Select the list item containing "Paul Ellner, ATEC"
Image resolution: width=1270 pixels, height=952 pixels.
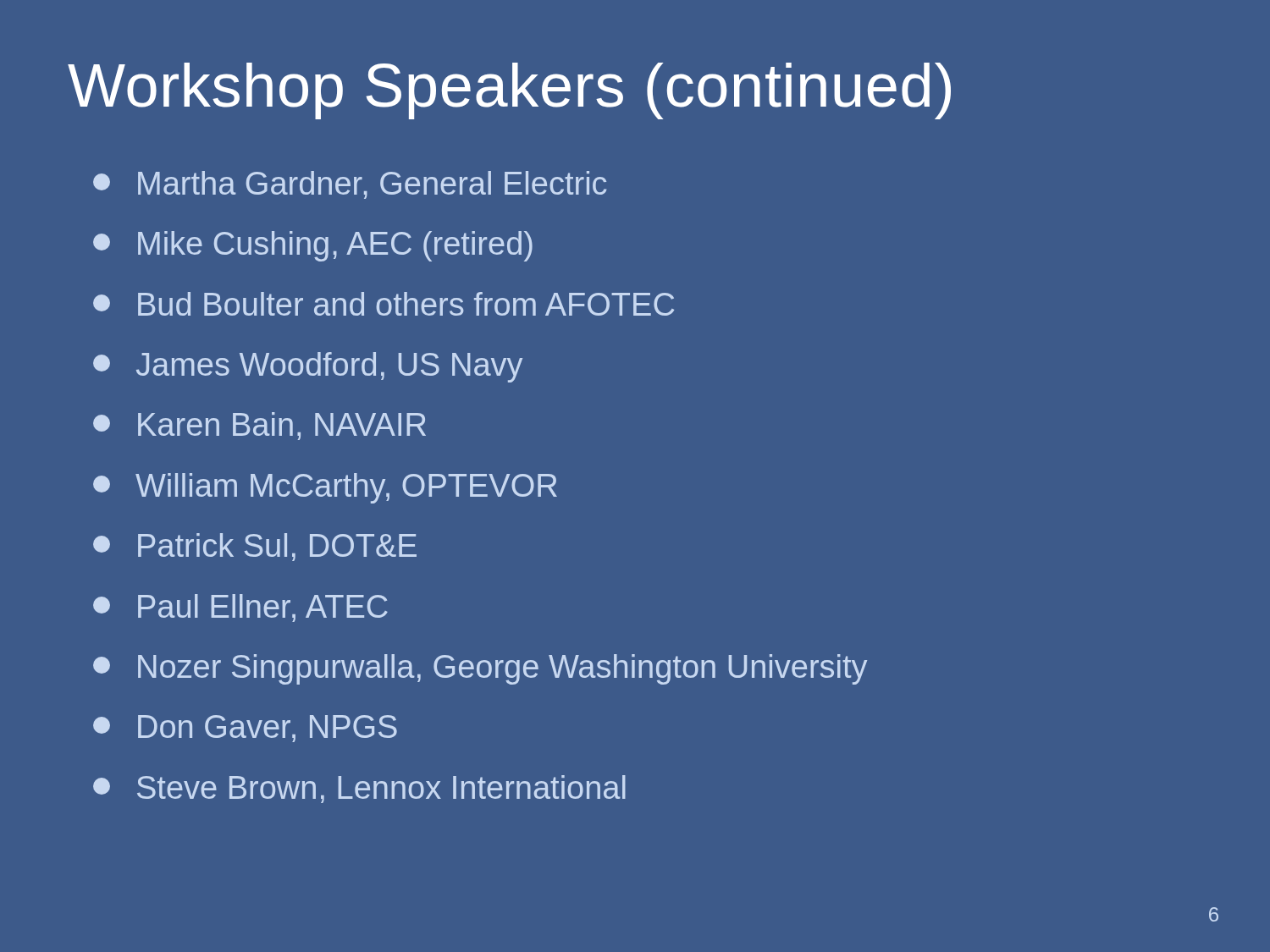tap(241, 607)
